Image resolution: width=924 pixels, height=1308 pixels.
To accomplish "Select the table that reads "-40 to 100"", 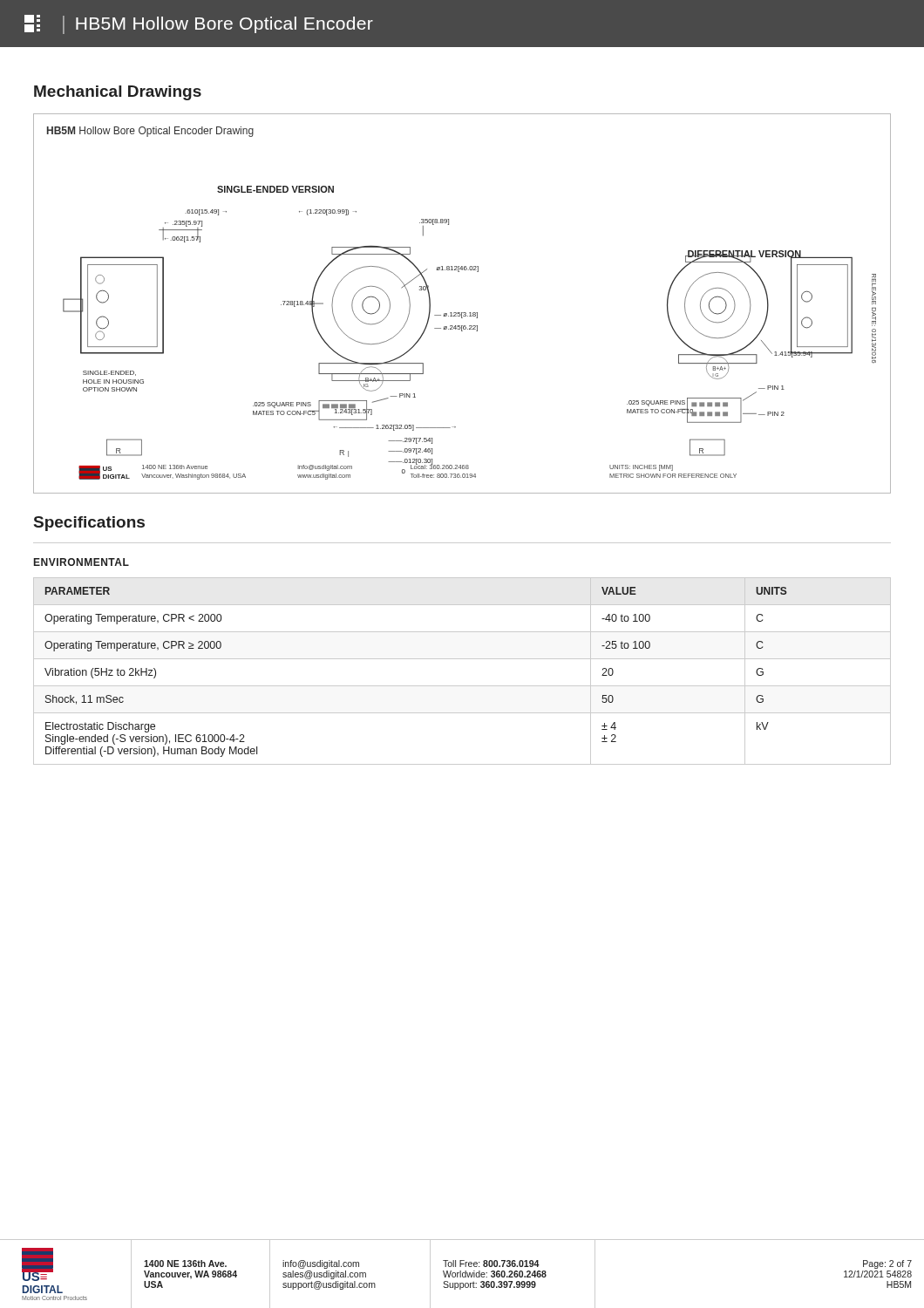I will point(462,671).
